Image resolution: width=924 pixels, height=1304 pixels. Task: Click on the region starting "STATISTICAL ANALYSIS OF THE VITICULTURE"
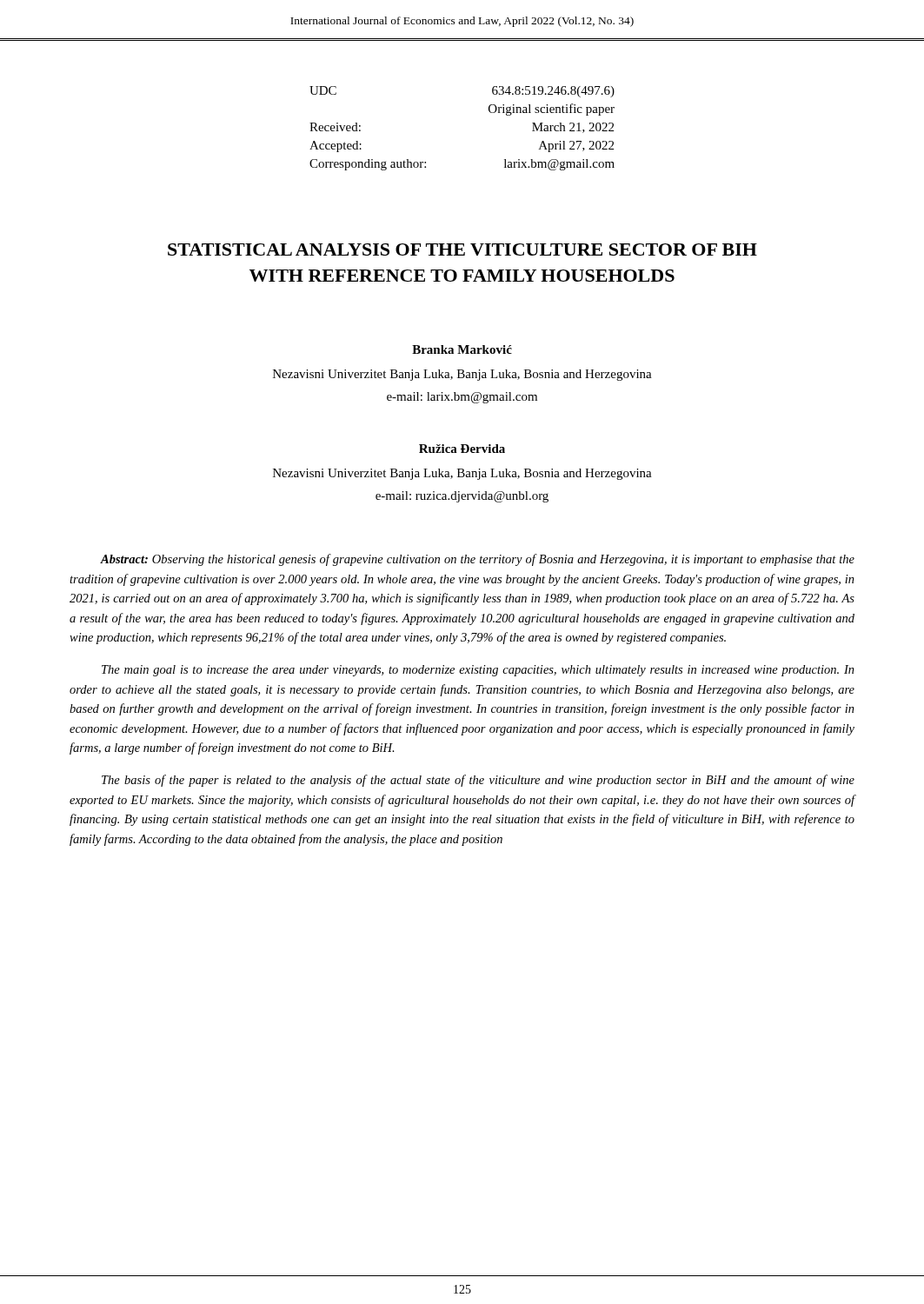(462, 262)
